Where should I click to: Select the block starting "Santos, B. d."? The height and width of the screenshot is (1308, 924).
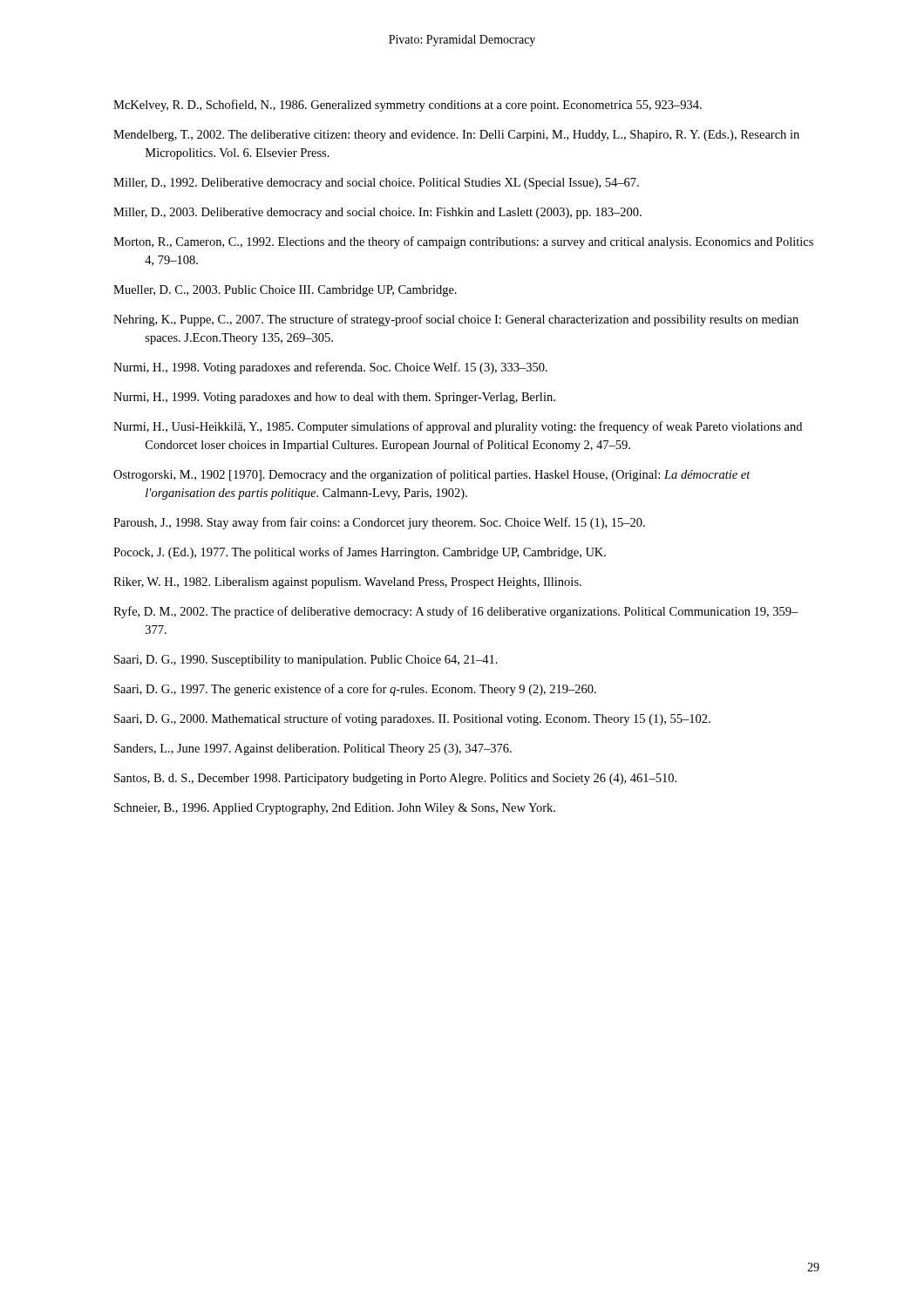pyautogui.click(x=395, y=778)
